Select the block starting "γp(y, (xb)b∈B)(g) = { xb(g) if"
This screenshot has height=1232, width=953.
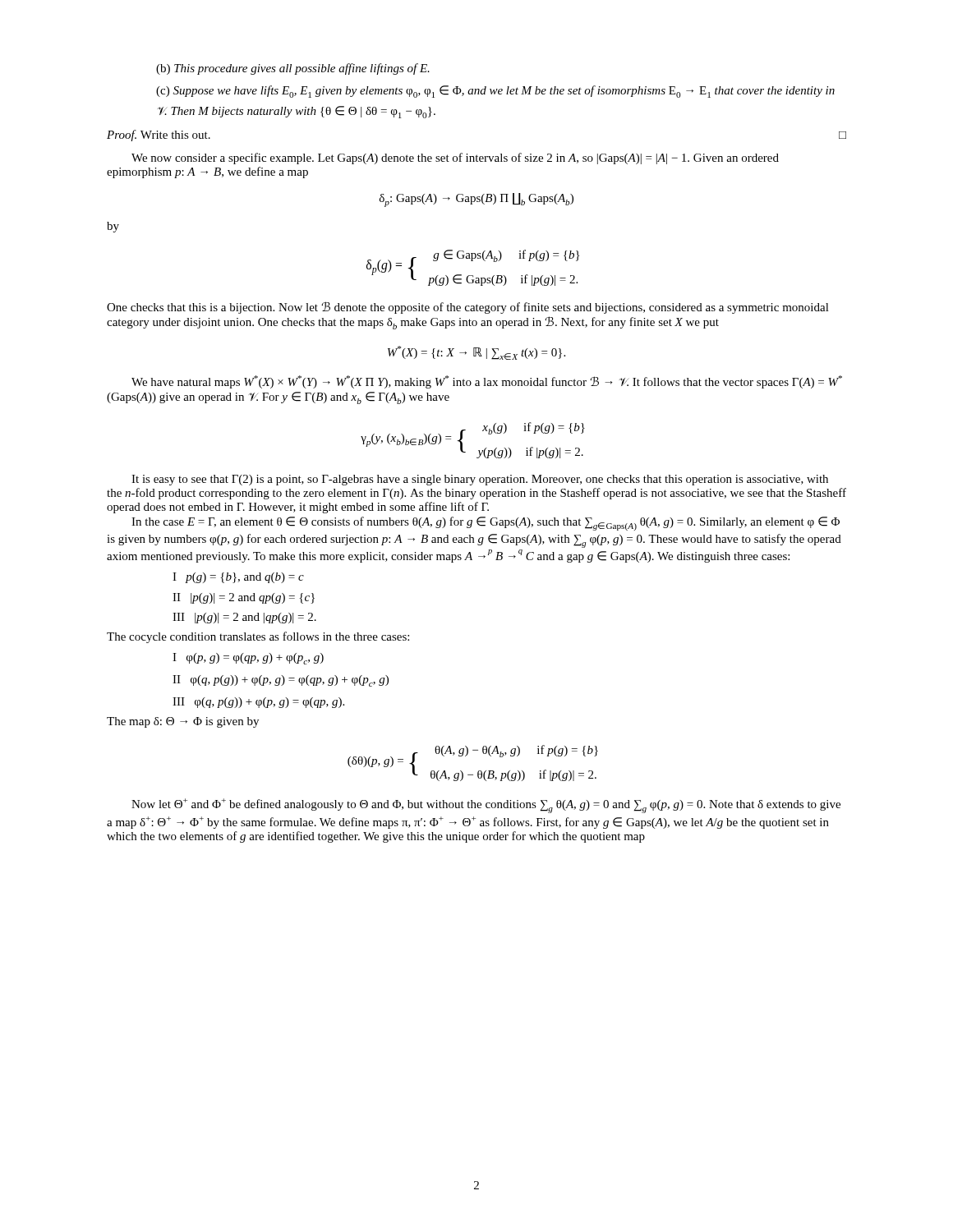pyautogui.click(x=476, y=439)
